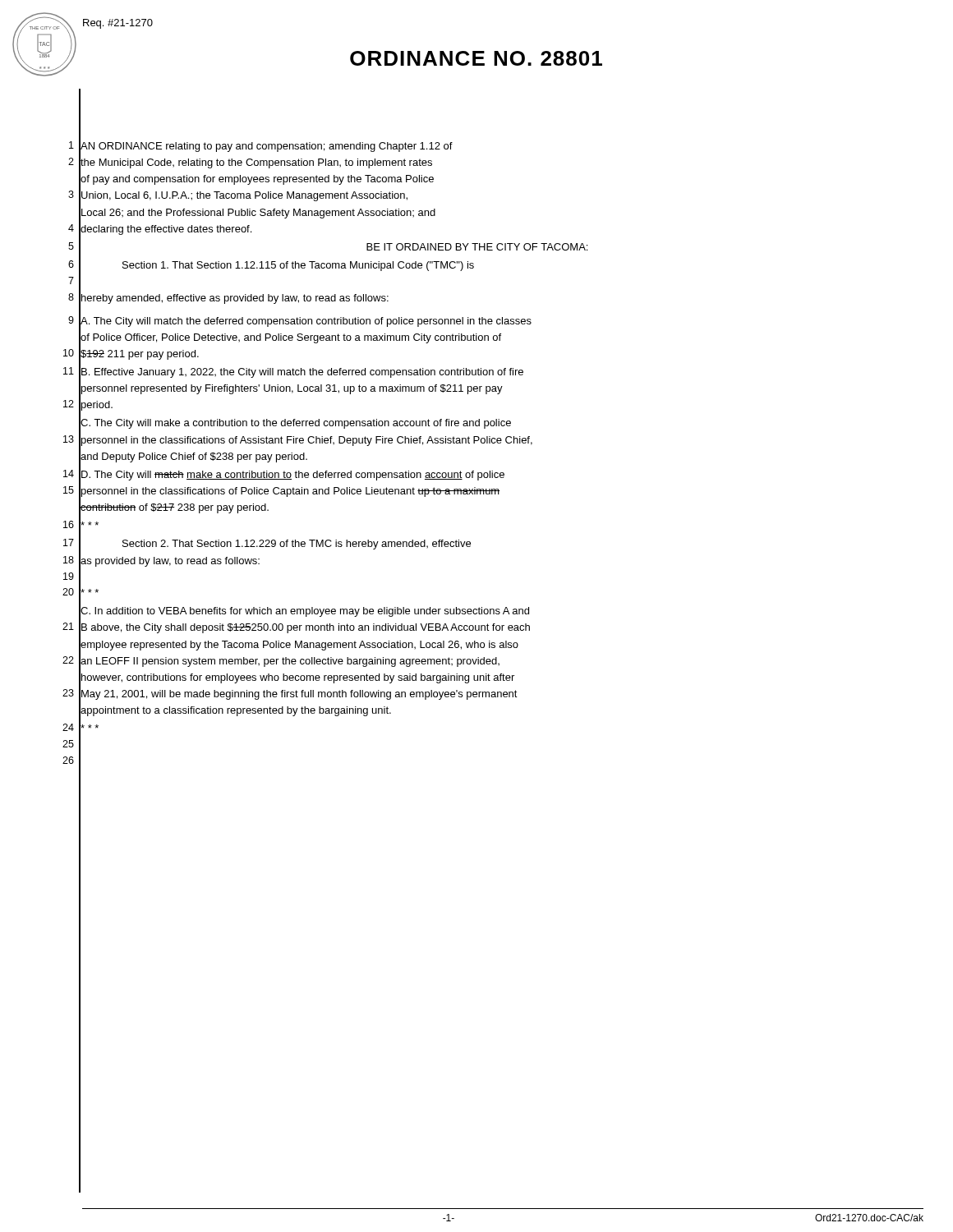The width and height of the screenshot is (953, 1232).
Task: Point to the element starting "C. In addition to VEBA benefits for"
Action: tap(502, 611)
